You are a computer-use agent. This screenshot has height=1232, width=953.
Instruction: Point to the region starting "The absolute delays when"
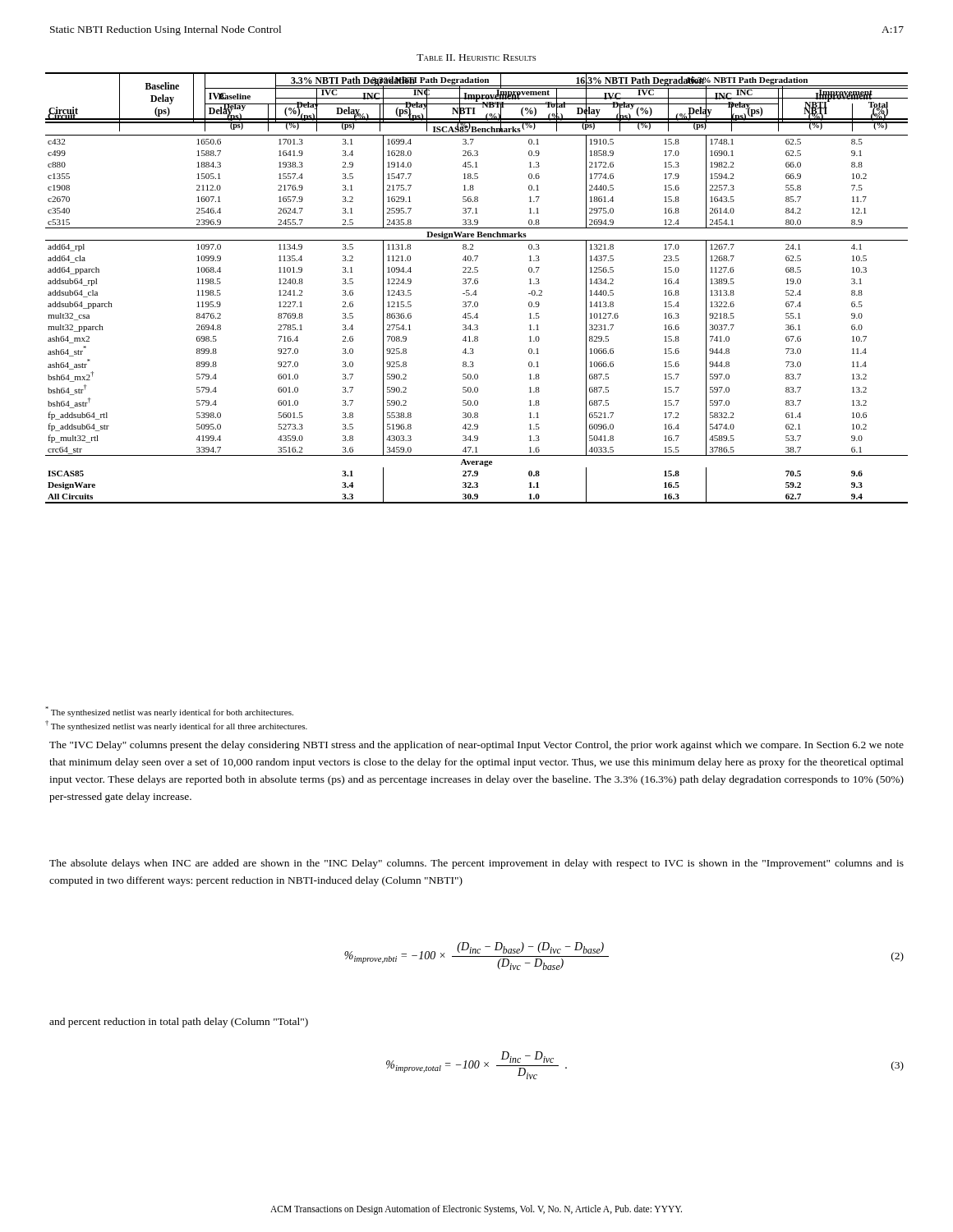(x=476, y=871)
